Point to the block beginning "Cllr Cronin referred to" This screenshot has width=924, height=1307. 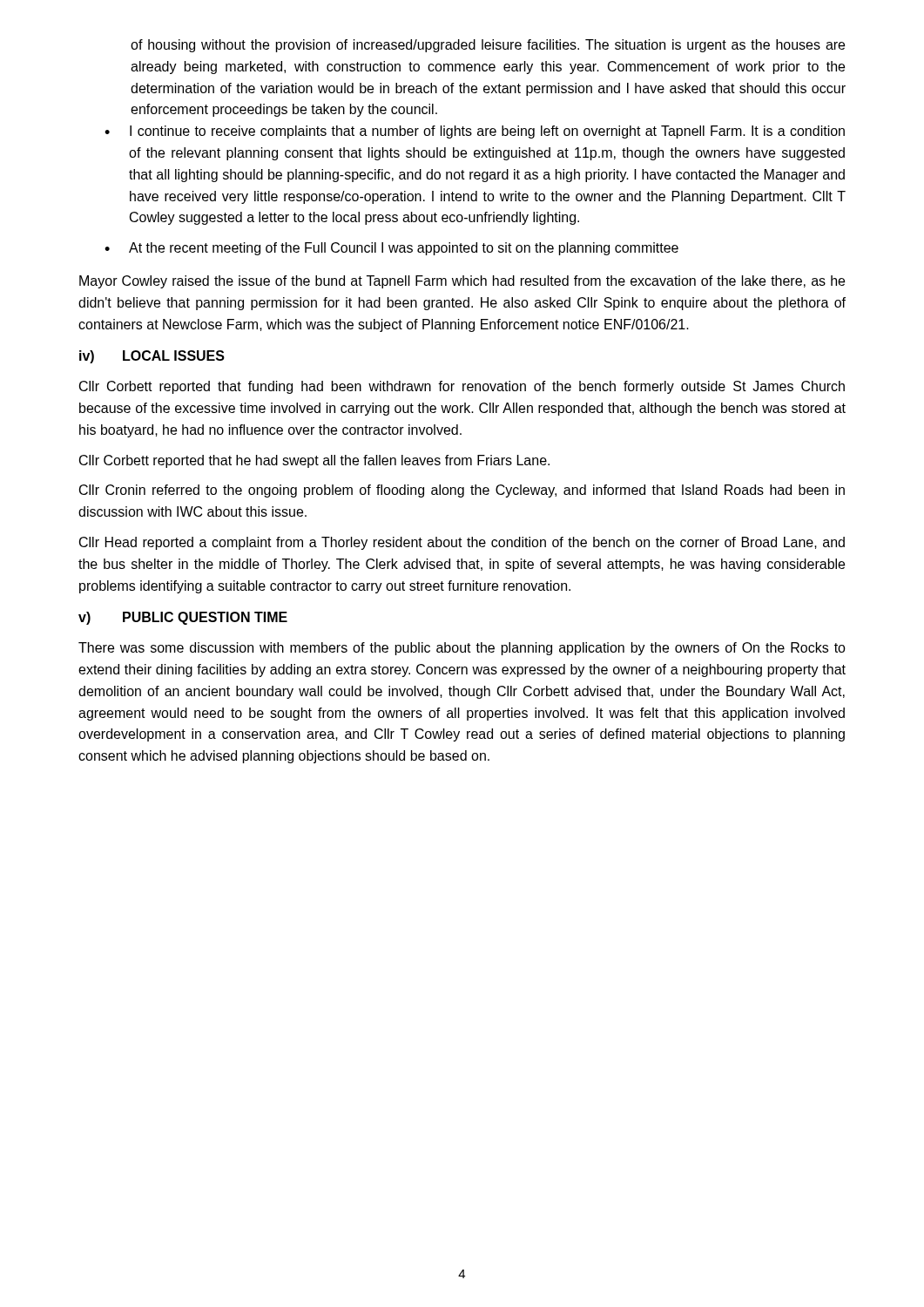[x=462, y=501]
